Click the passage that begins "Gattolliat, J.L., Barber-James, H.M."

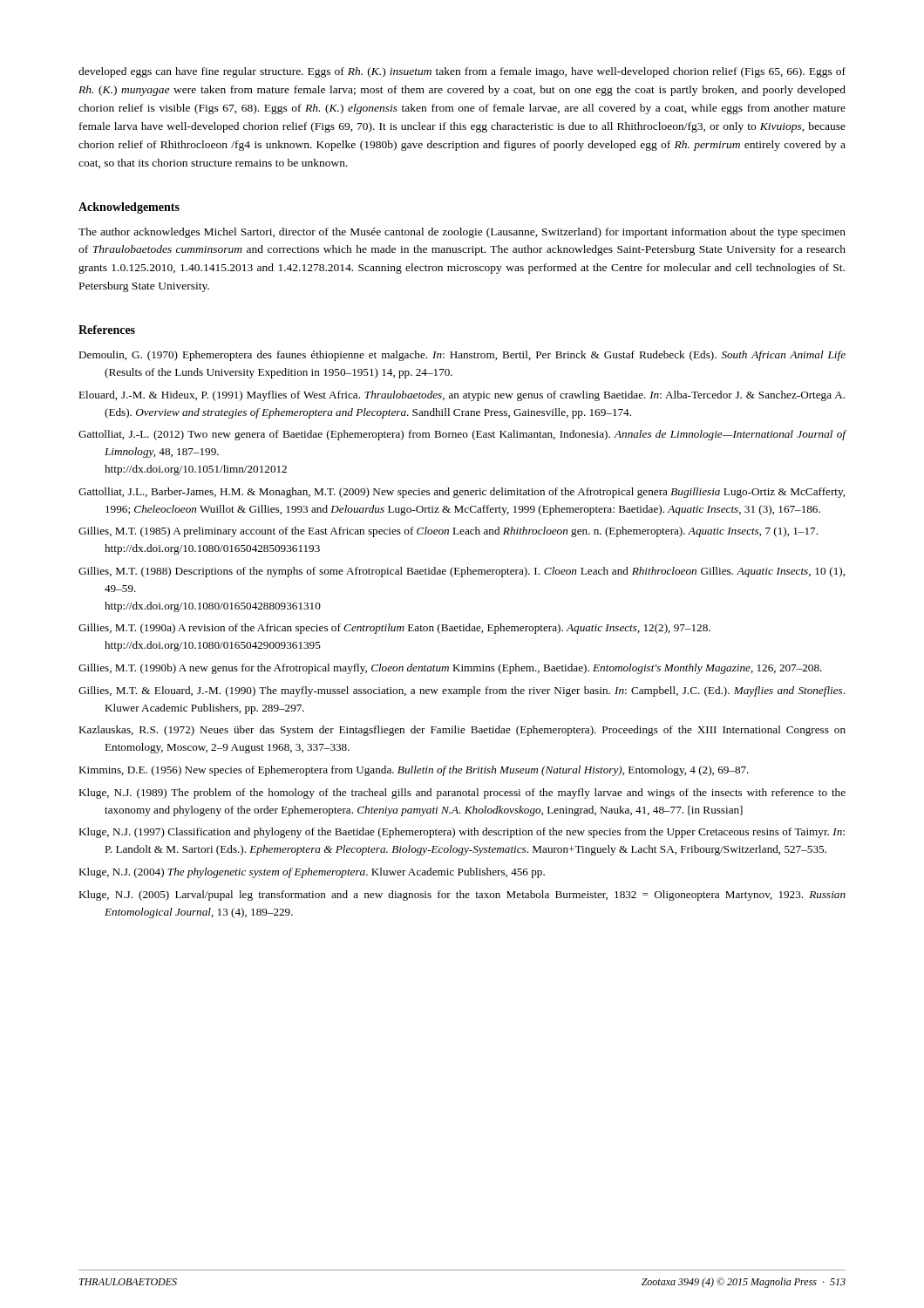[462, 500]
